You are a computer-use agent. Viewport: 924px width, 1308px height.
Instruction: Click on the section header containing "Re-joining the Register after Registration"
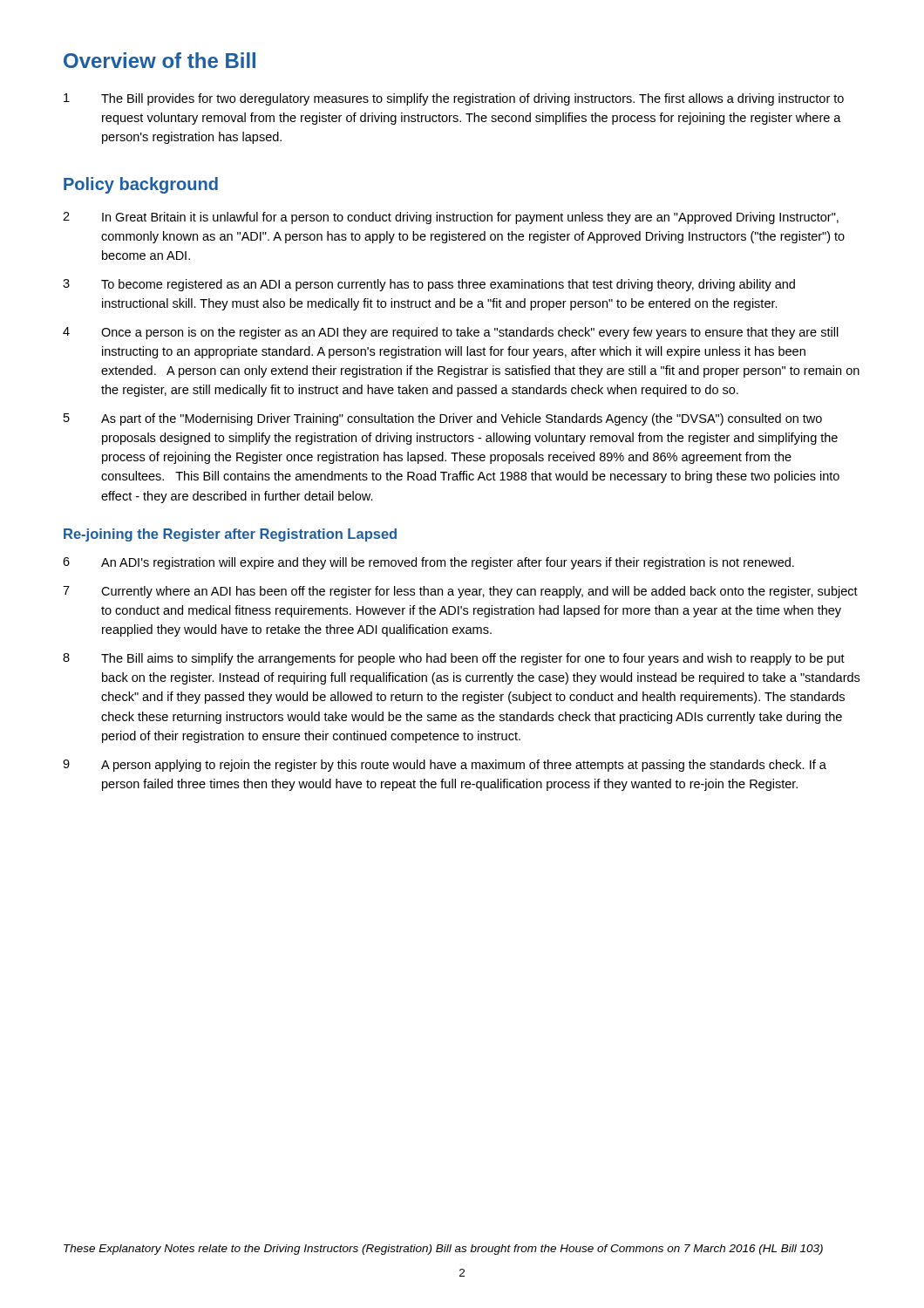coord(230,535)
